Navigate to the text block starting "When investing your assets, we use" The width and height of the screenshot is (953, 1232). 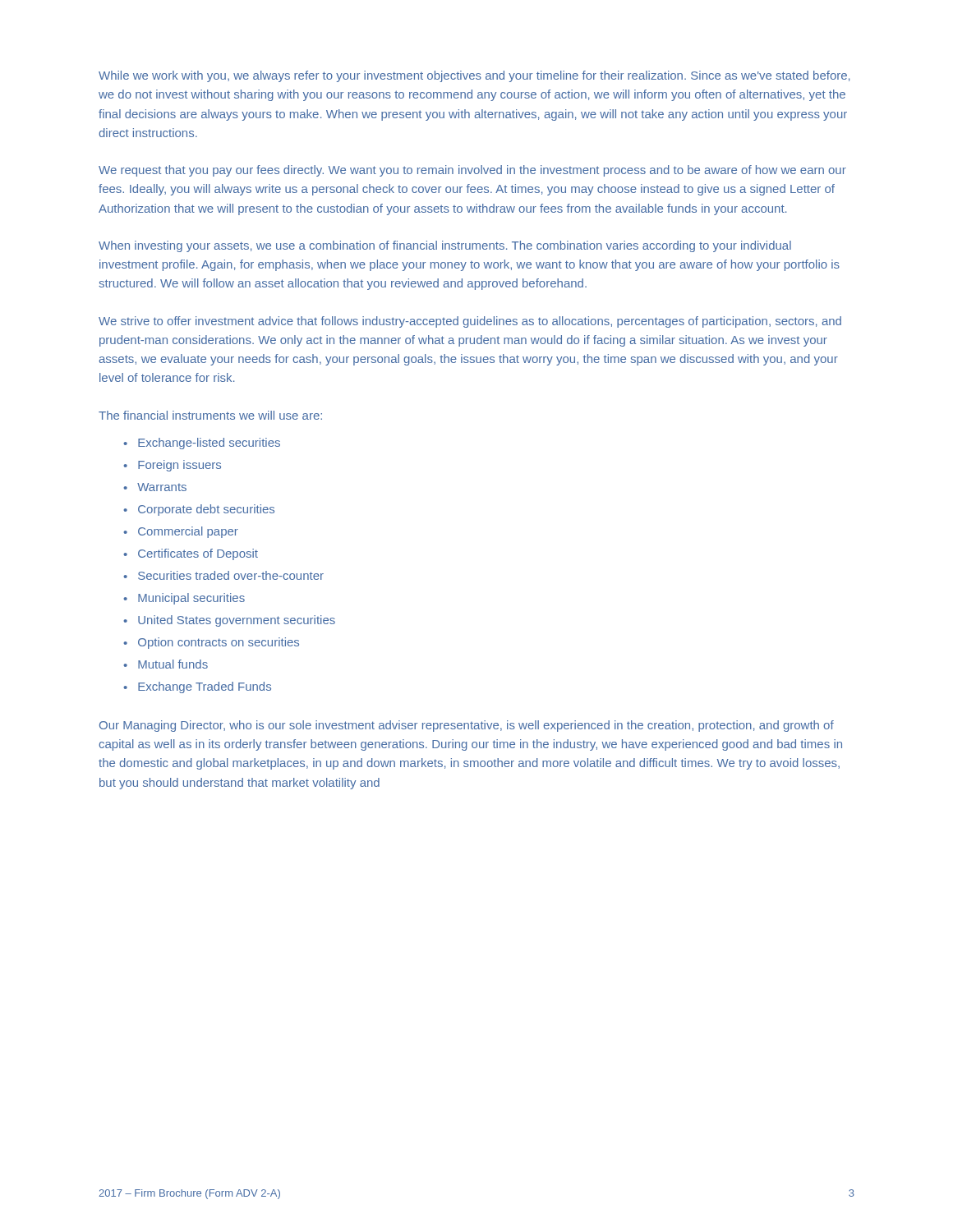[469, 264]
